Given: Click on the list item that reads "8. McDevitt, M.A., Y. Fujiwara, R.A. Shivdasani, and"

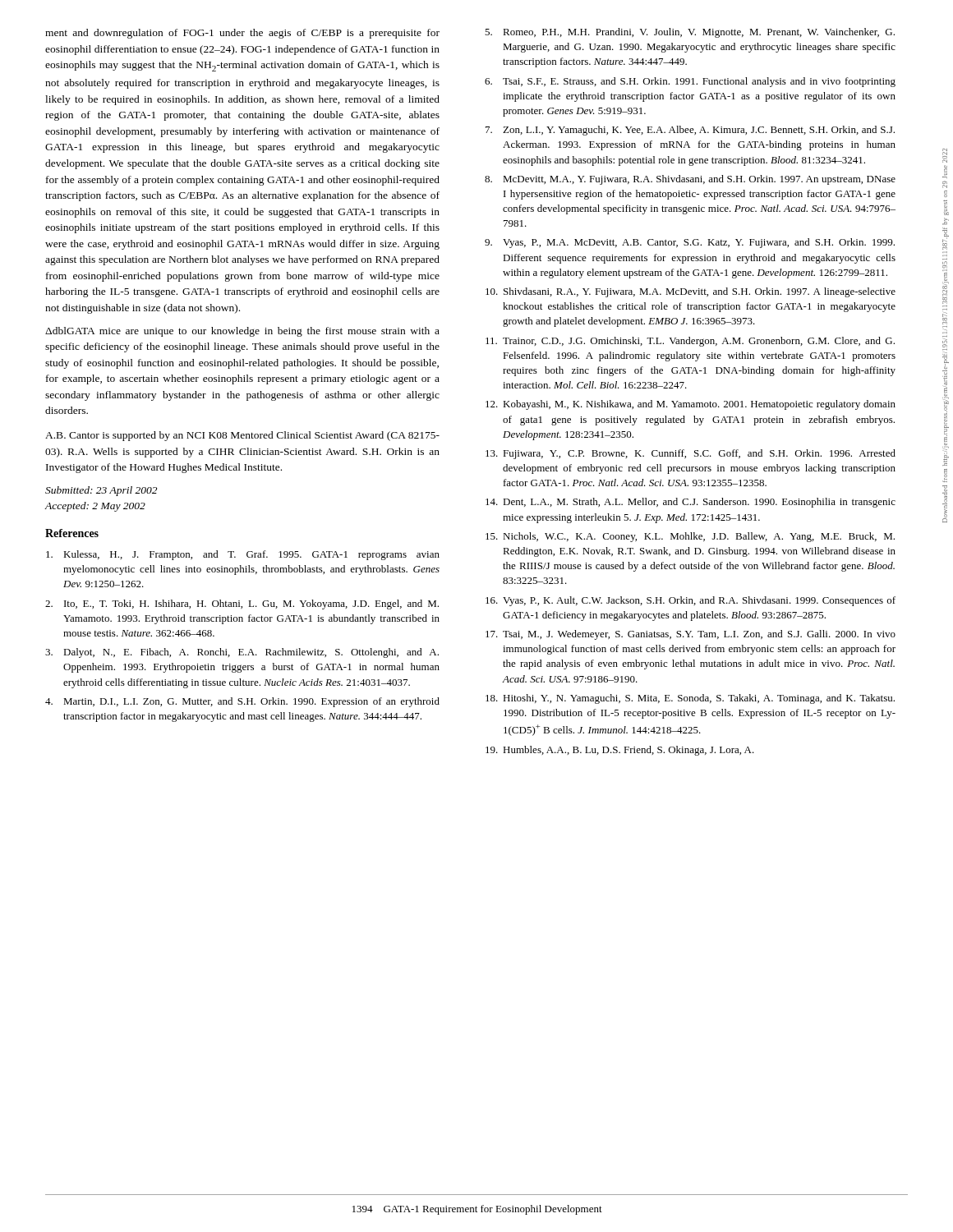Looking at the screenshot, I should 690,201.
